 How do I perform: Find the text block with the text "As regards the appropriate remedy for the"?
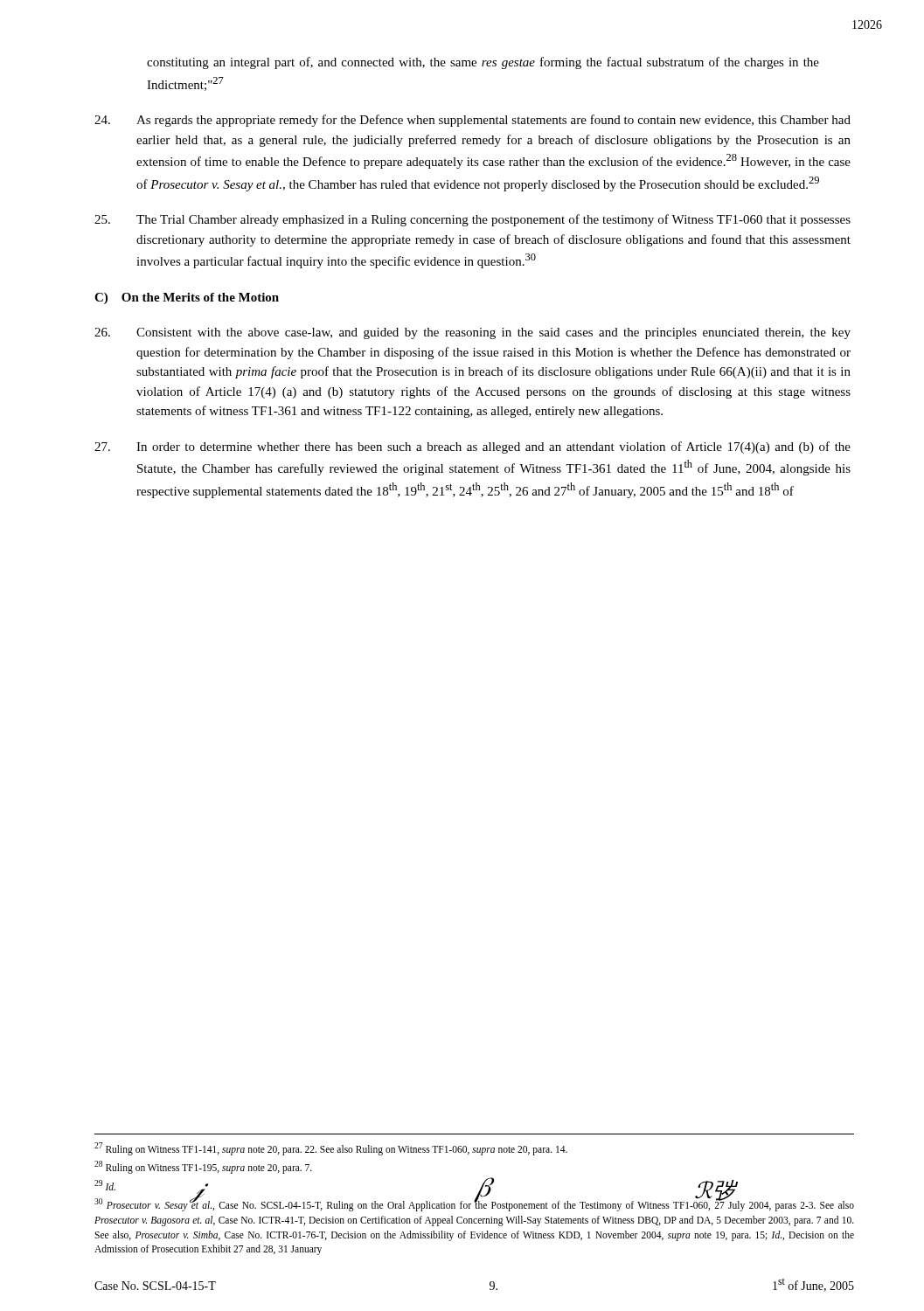click(472, 152)
